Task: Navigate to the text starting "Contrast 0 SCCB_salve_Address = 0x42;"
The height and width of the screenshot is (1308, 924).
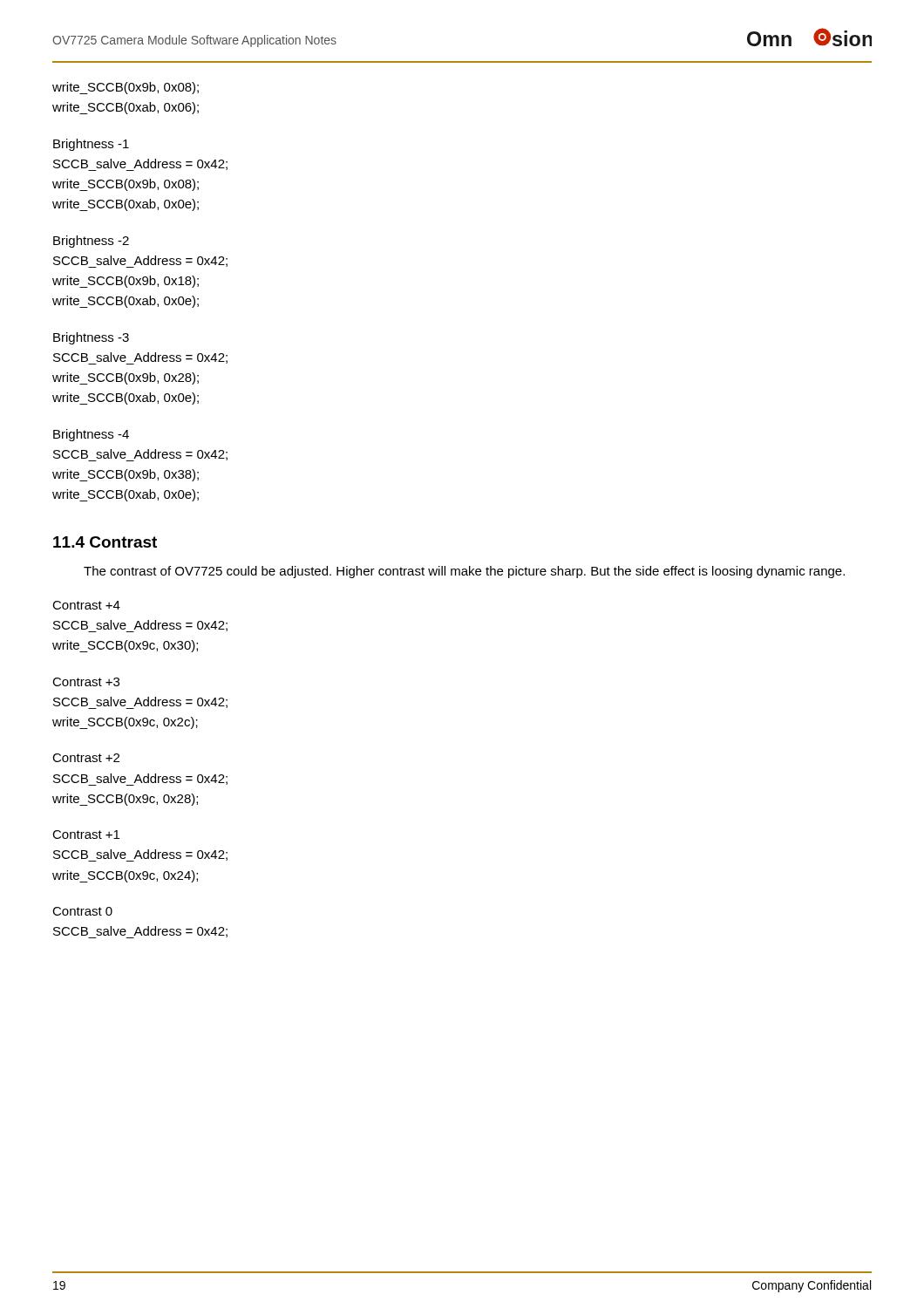Action: (x=140, y=921)
